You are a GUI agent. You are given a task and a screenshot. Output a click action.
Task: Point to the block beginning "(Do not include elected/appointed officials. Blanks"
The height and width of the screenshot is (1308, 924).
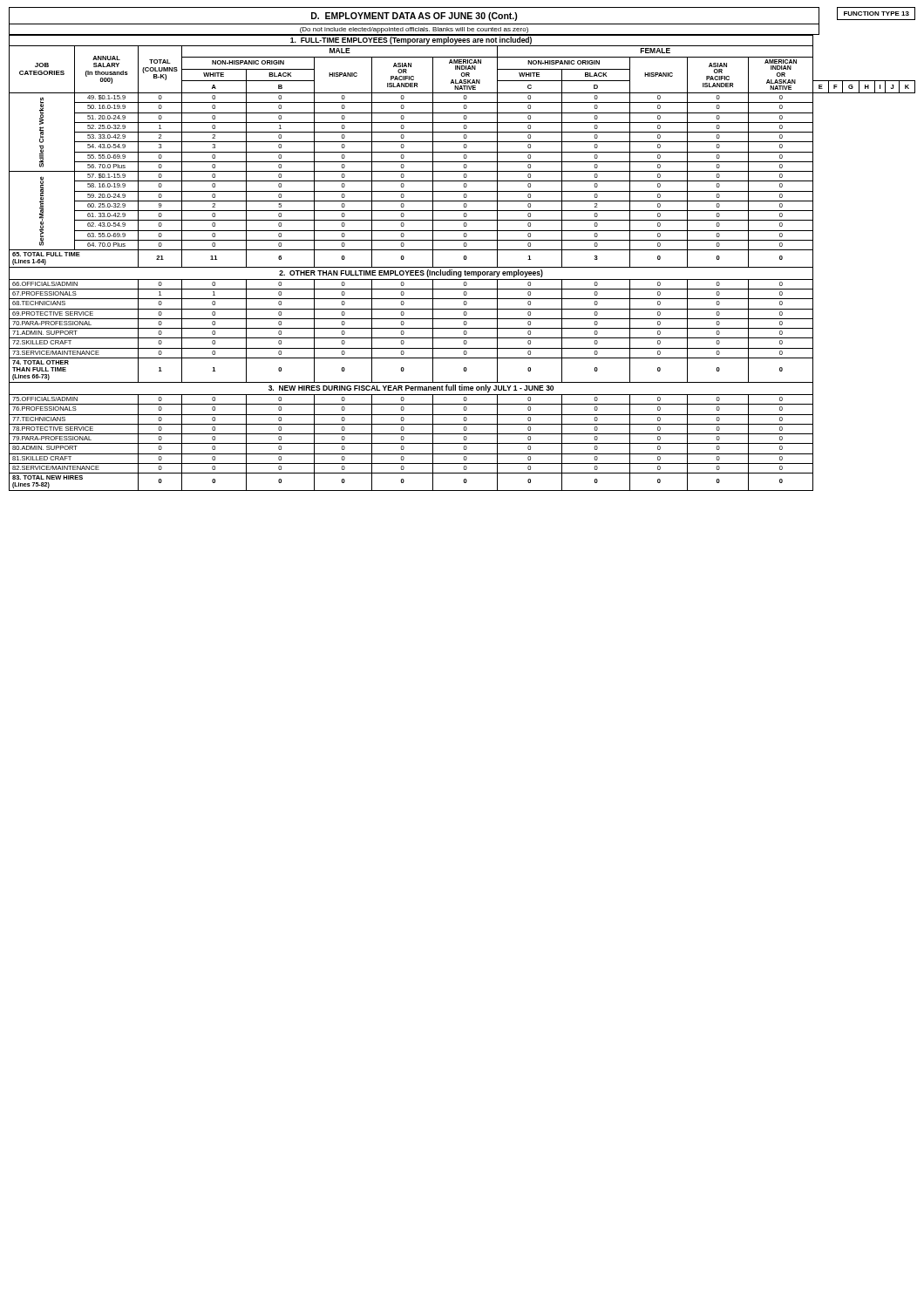pyautogui.click(x=414, y=29)
